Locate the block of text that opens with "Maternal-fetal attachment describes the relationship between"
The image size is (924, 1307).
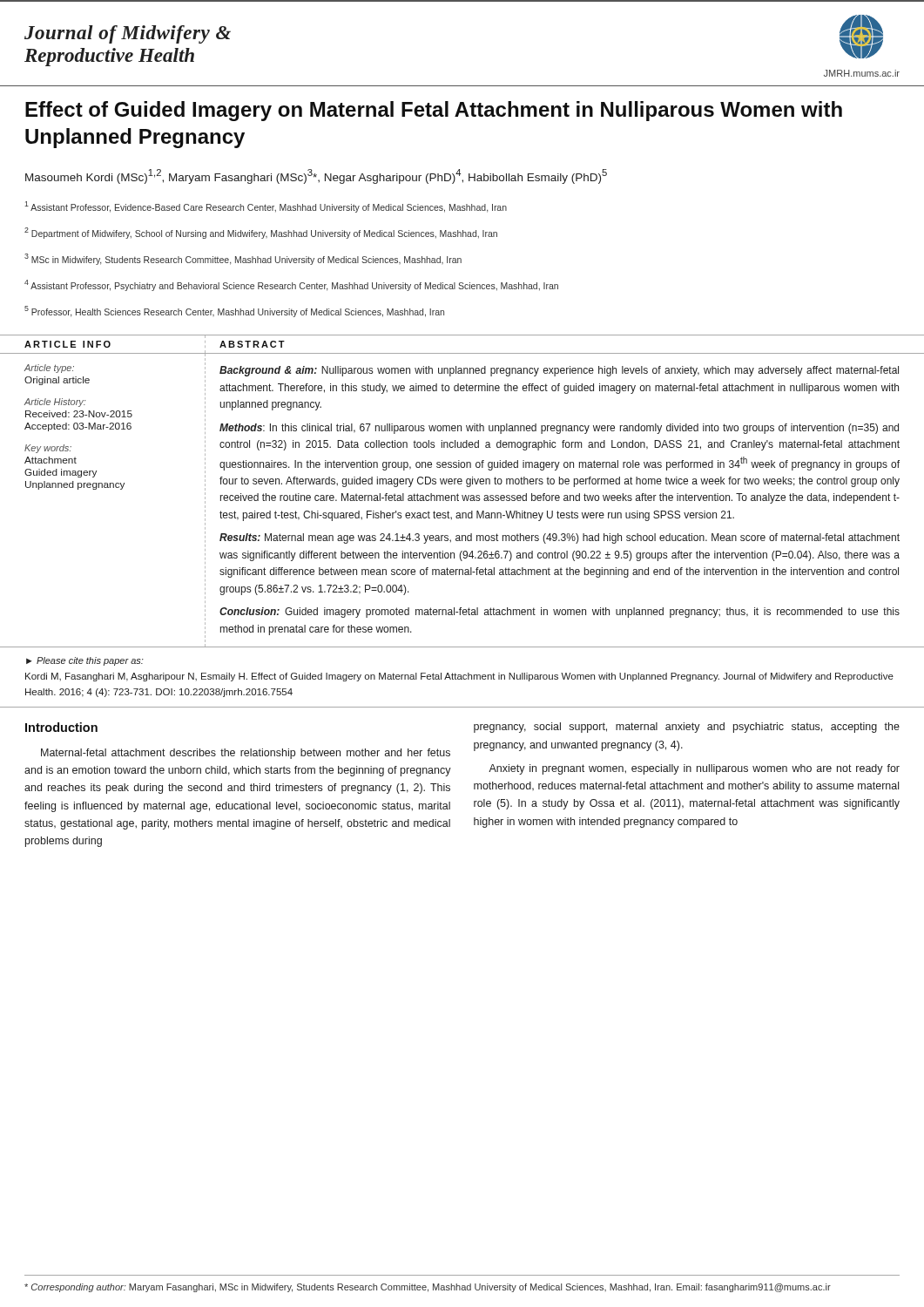pos(238,797)
